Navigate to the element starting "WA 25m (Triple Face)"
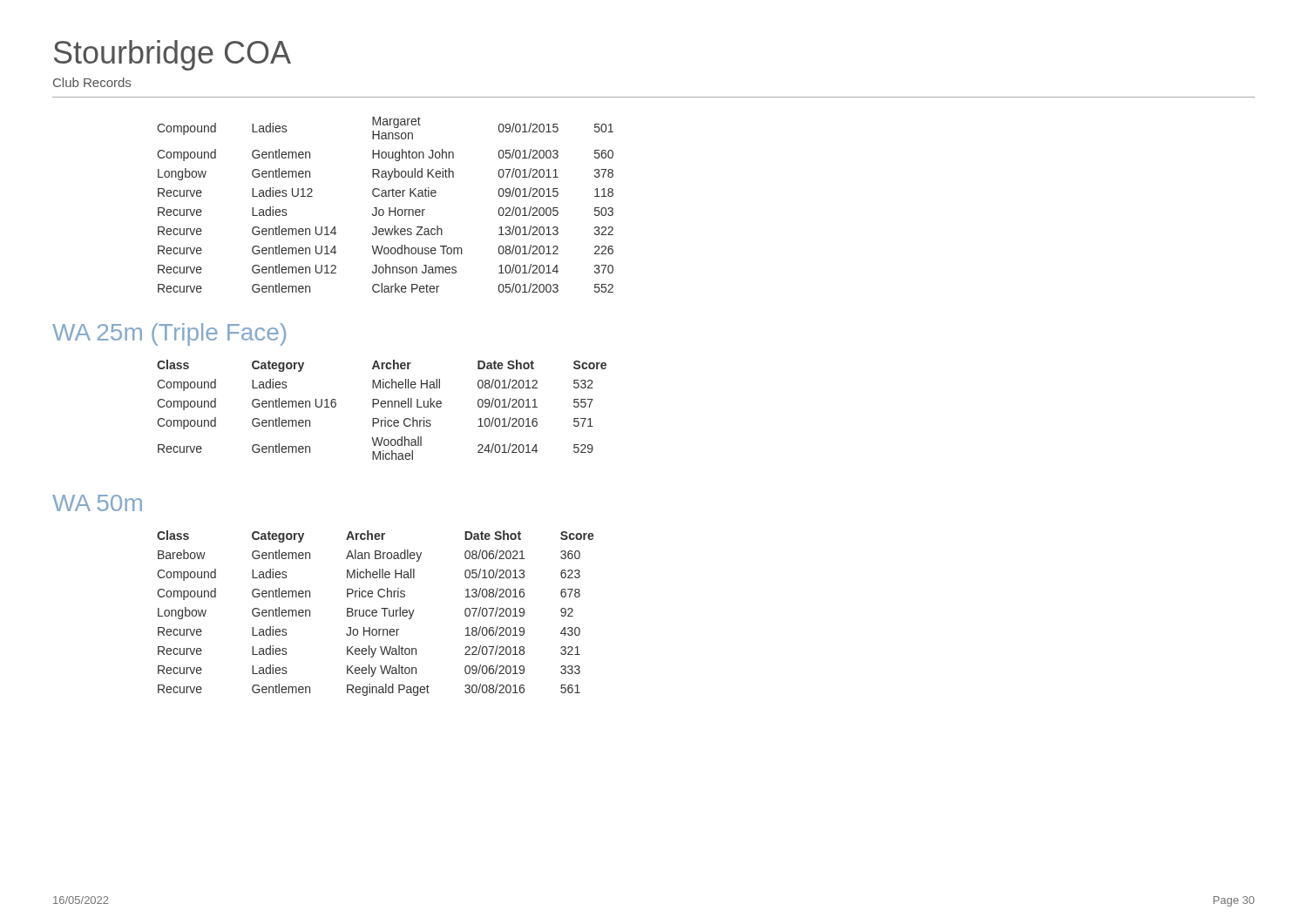1307x924 pixels. click(170, 332)
